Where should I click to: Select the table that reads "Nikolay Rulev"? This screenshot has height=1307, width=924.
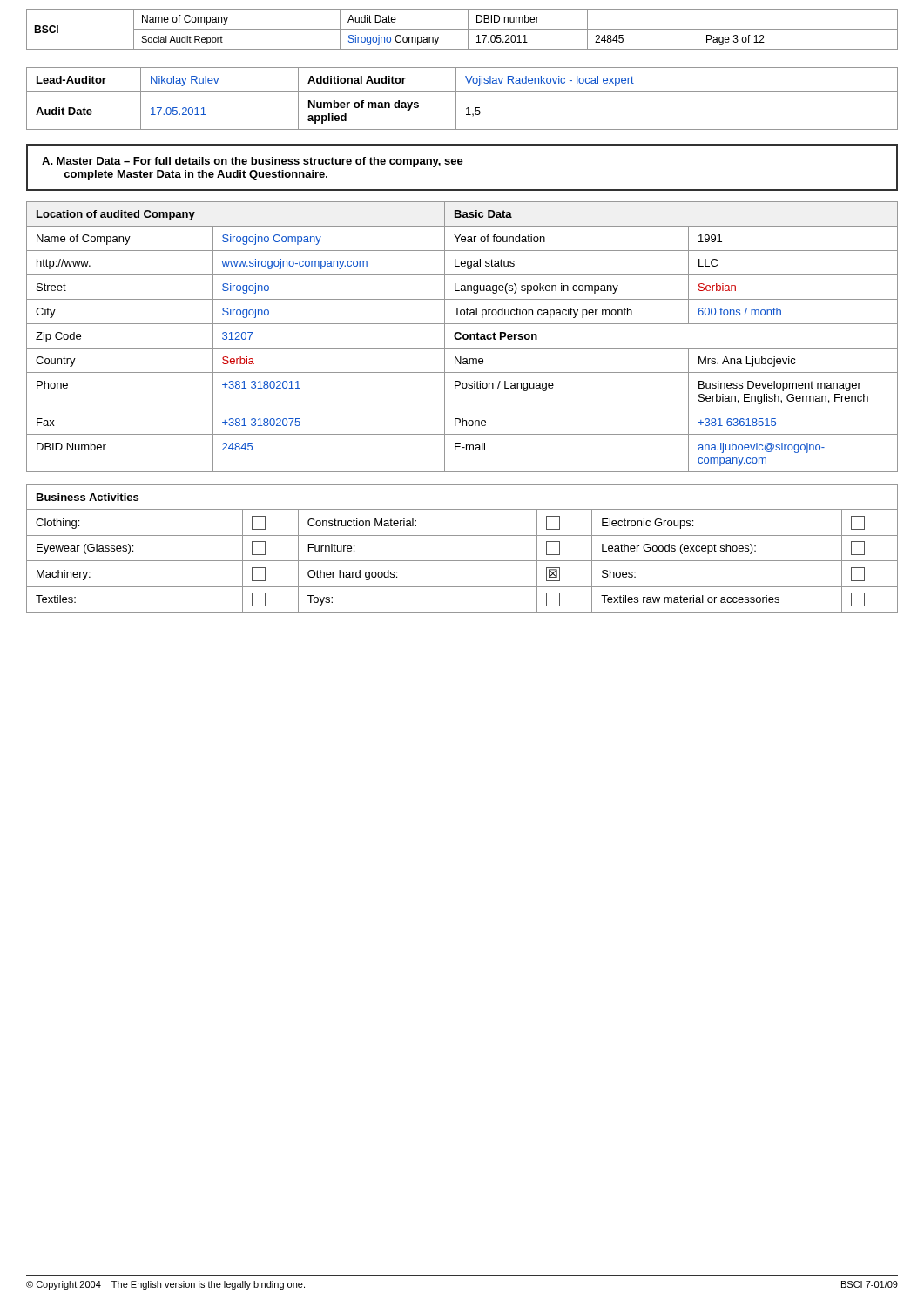pos(462,98)
